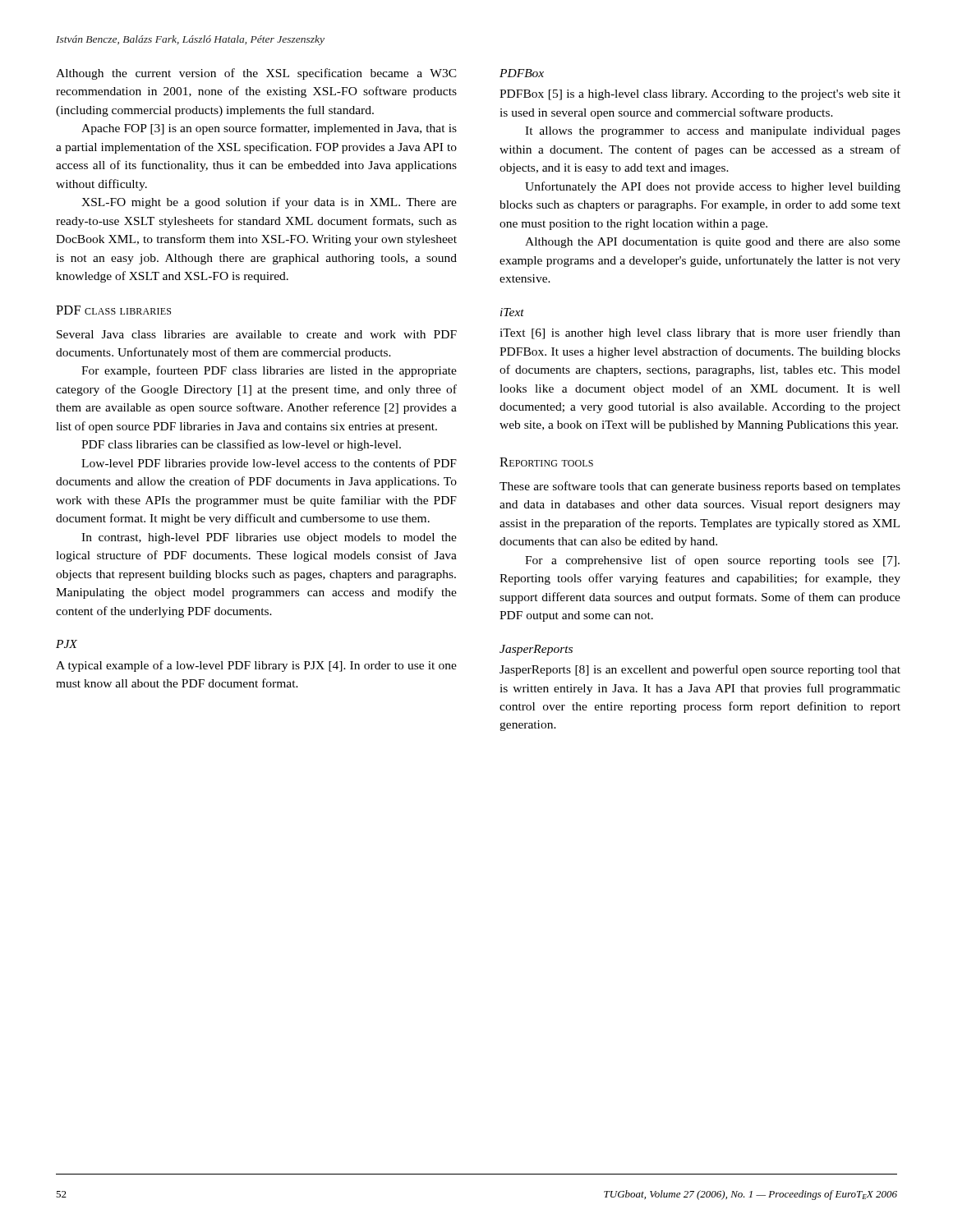This screenshot has width=953, height=1232.
Task: Select the text block that says "These are software tools that can generate business"
Action: 700,514
